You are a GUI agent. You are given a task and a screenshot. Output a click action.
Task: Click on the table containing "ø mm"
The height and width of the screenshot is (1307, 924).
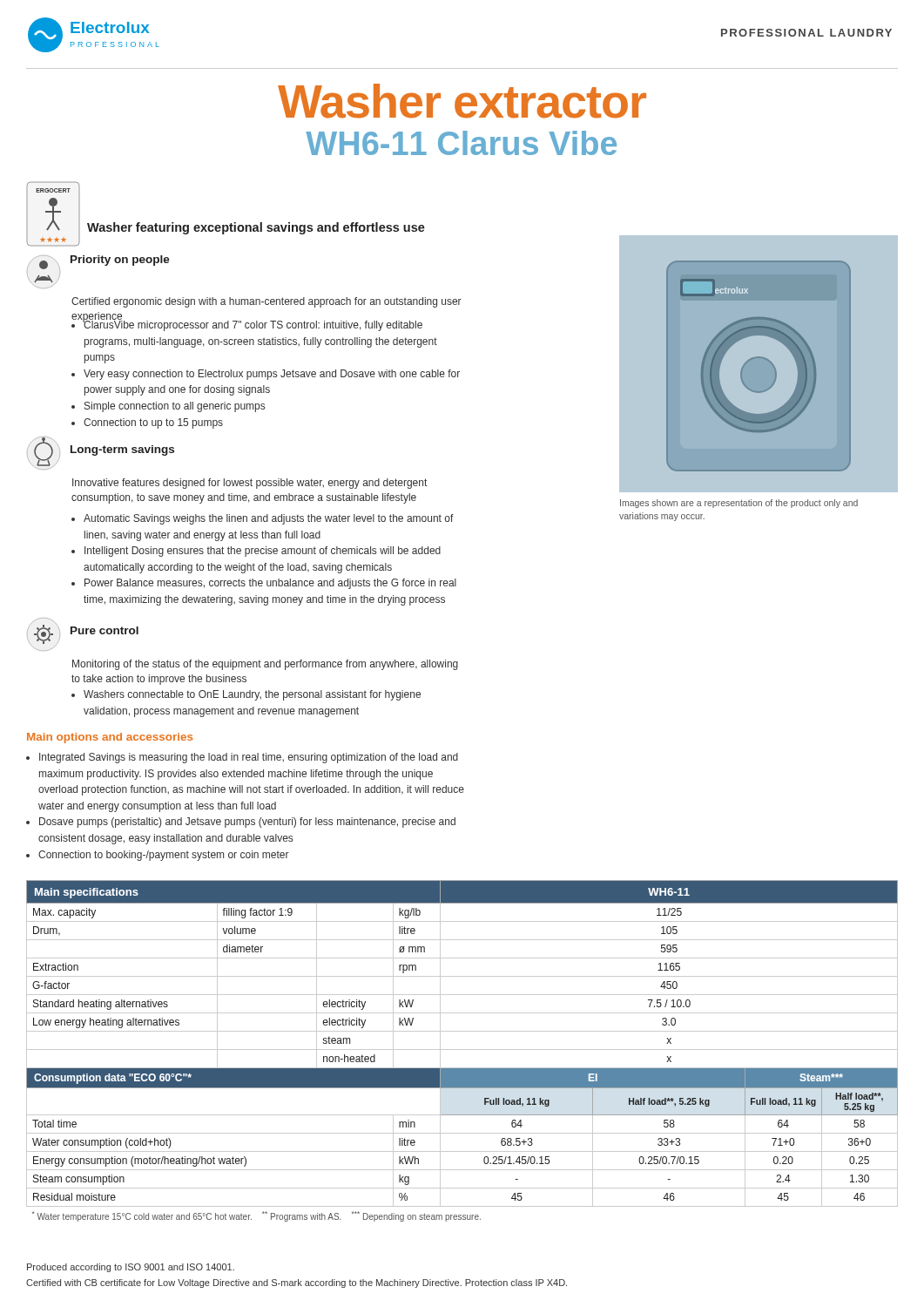tap(462, 1052)
